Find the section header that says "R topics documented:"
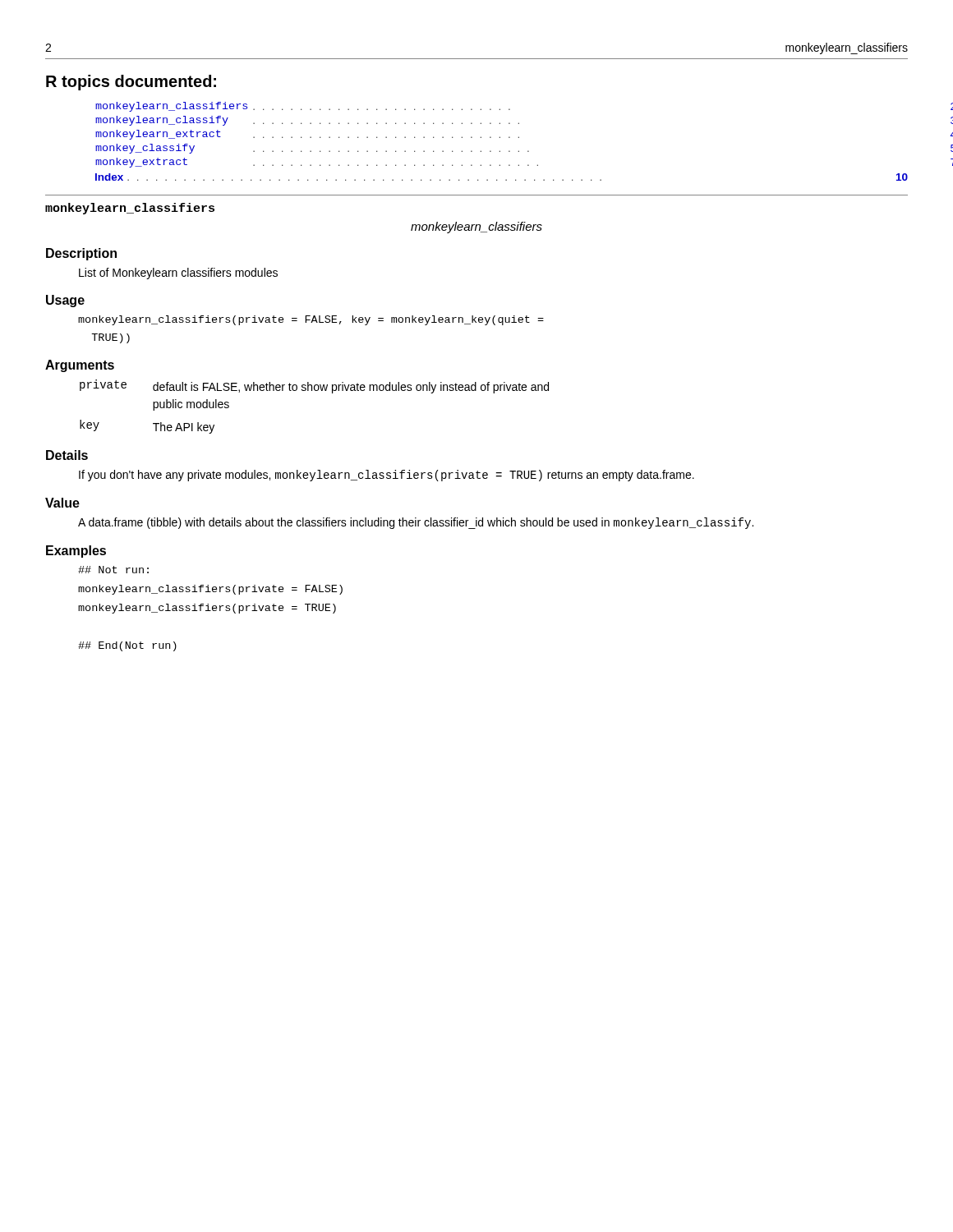953x1232 pixels. [x=131, y=81]
